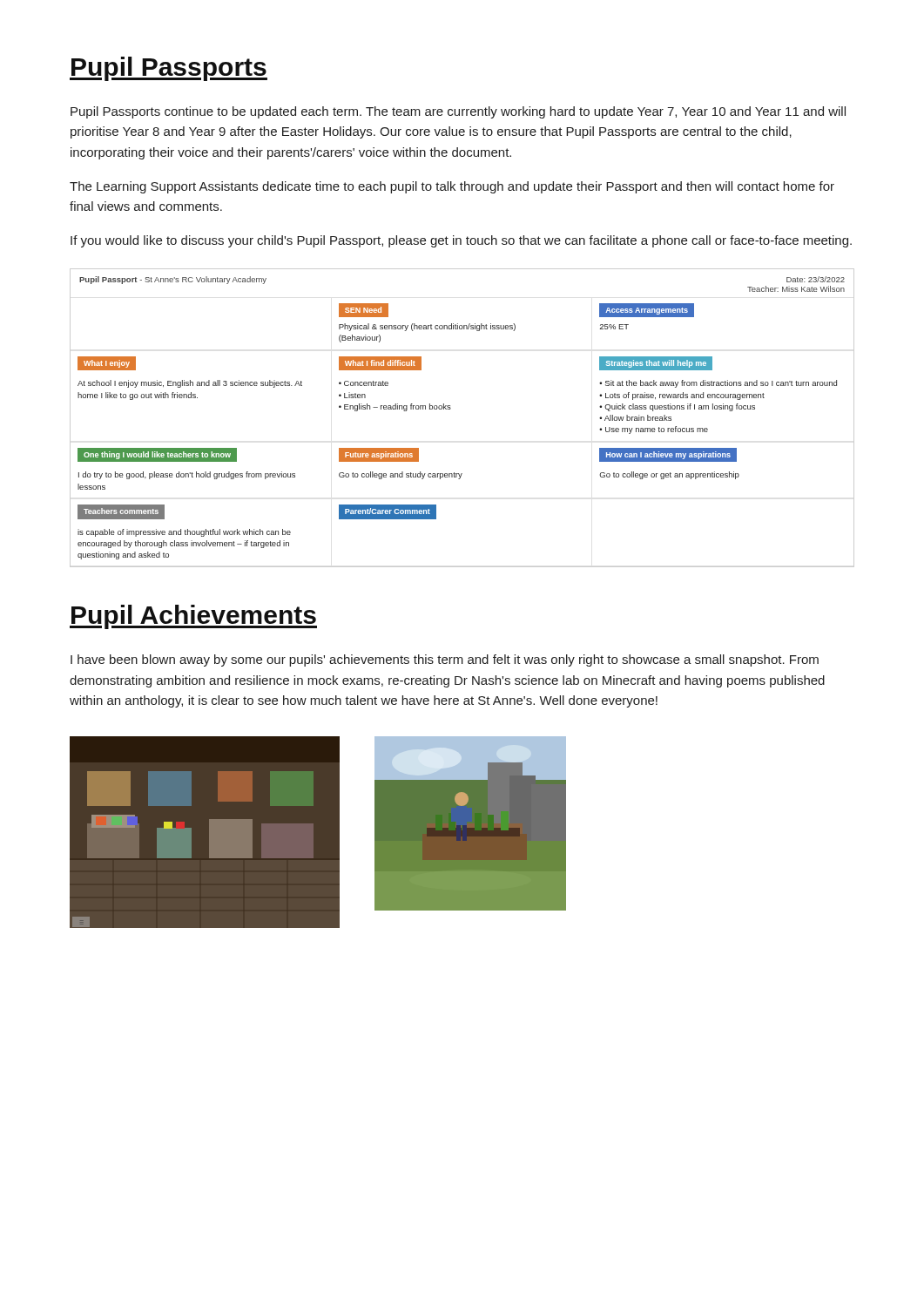Navigate to the block starting "If you would like to discuss your child's"

tap(462, 240)
